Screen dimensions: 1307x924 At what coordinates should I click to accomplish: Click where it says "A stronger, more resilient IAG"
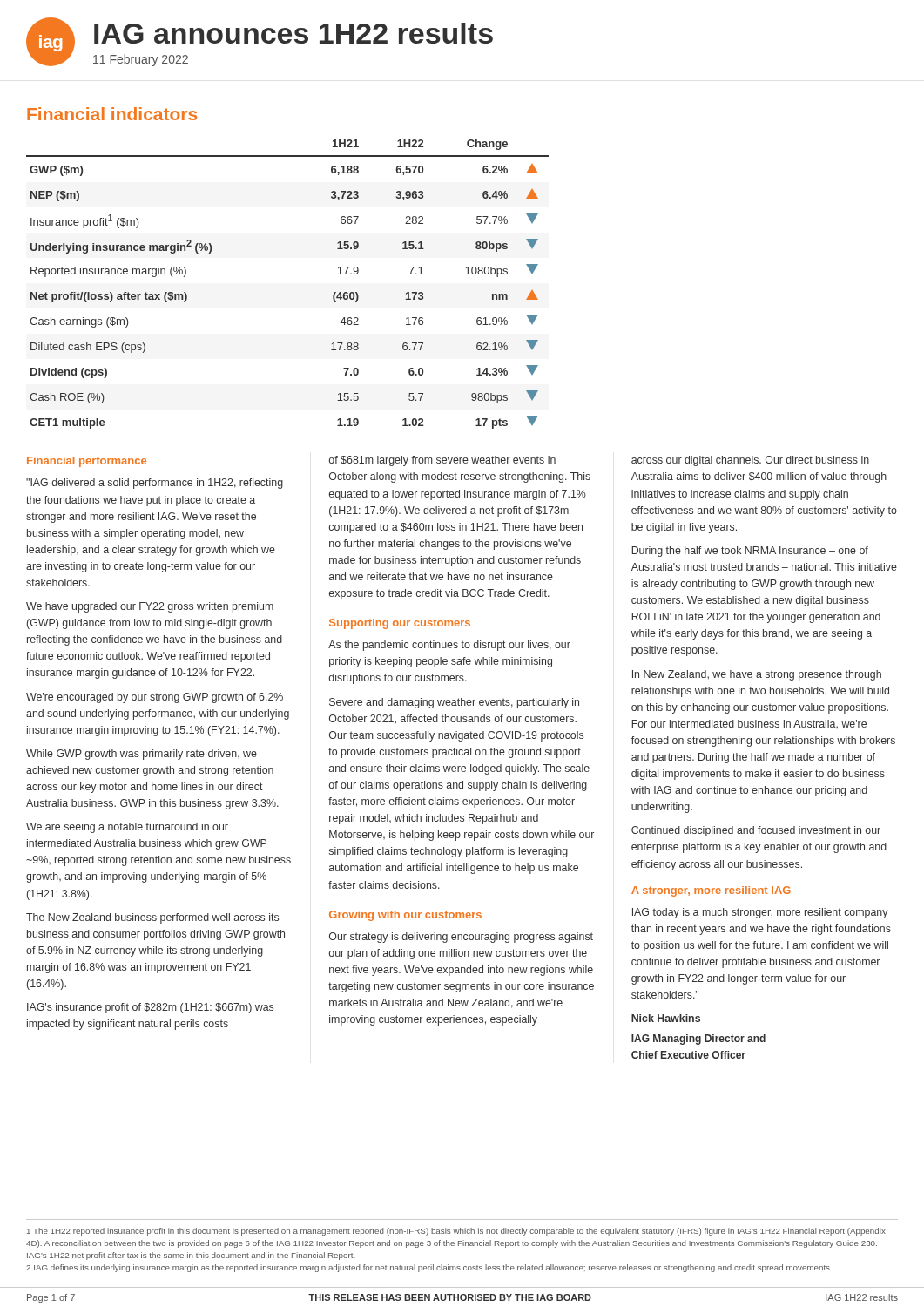click(x=711, y=890)
